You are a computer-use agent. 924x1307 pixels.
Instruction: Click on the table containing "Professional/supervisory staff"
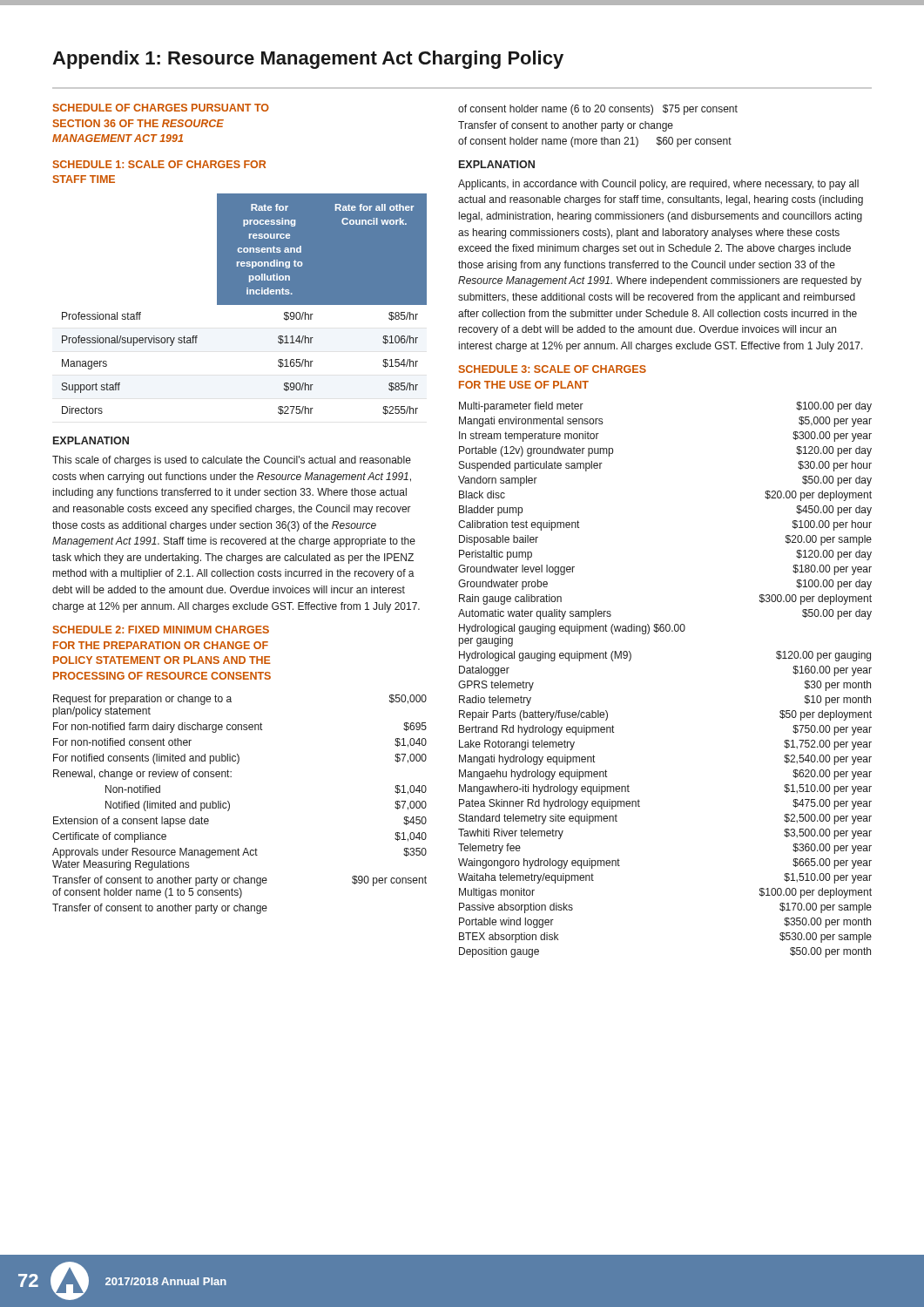click(x=240, y=308)
